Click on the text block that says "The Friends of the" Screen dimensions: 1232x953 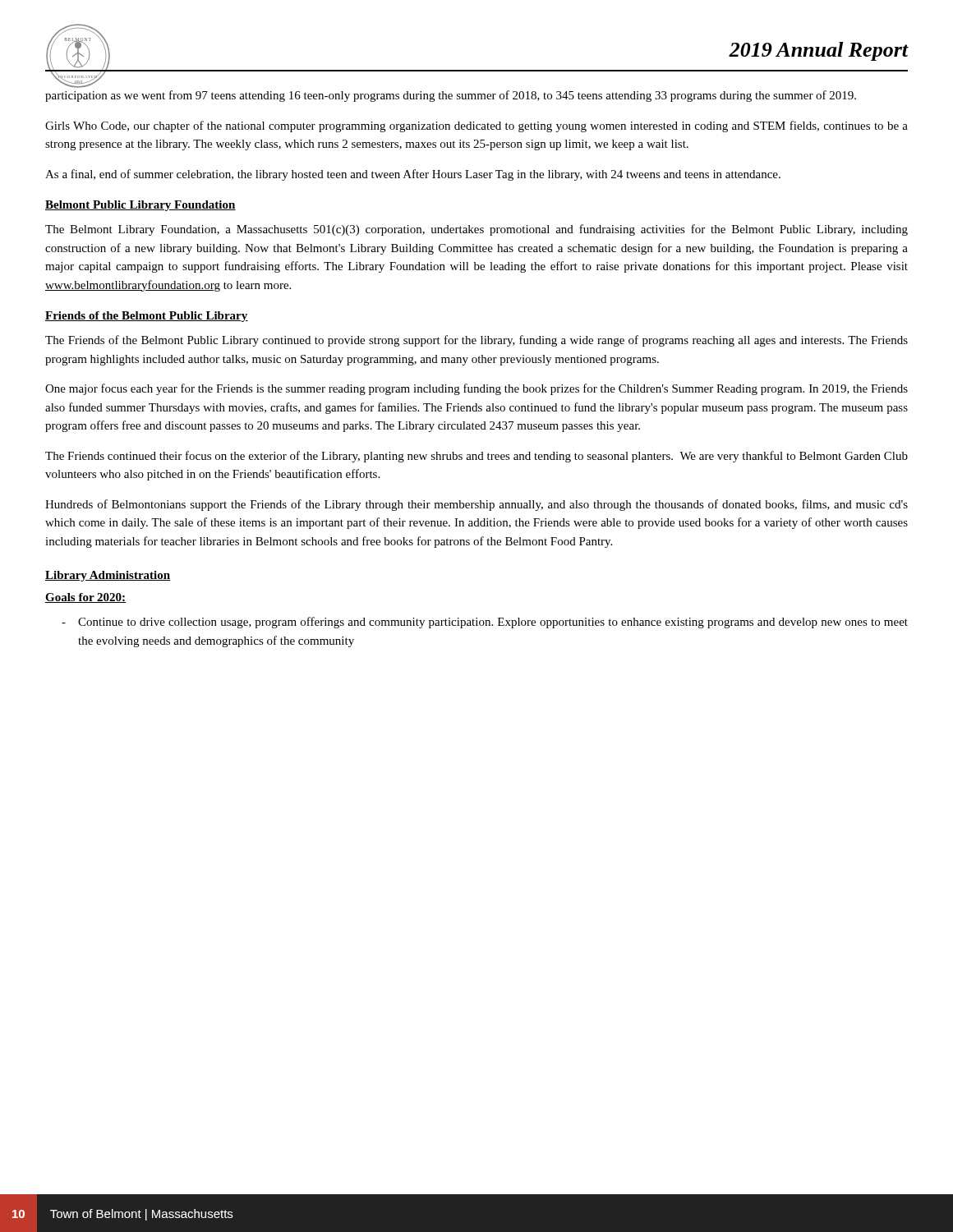coord(476,349)
